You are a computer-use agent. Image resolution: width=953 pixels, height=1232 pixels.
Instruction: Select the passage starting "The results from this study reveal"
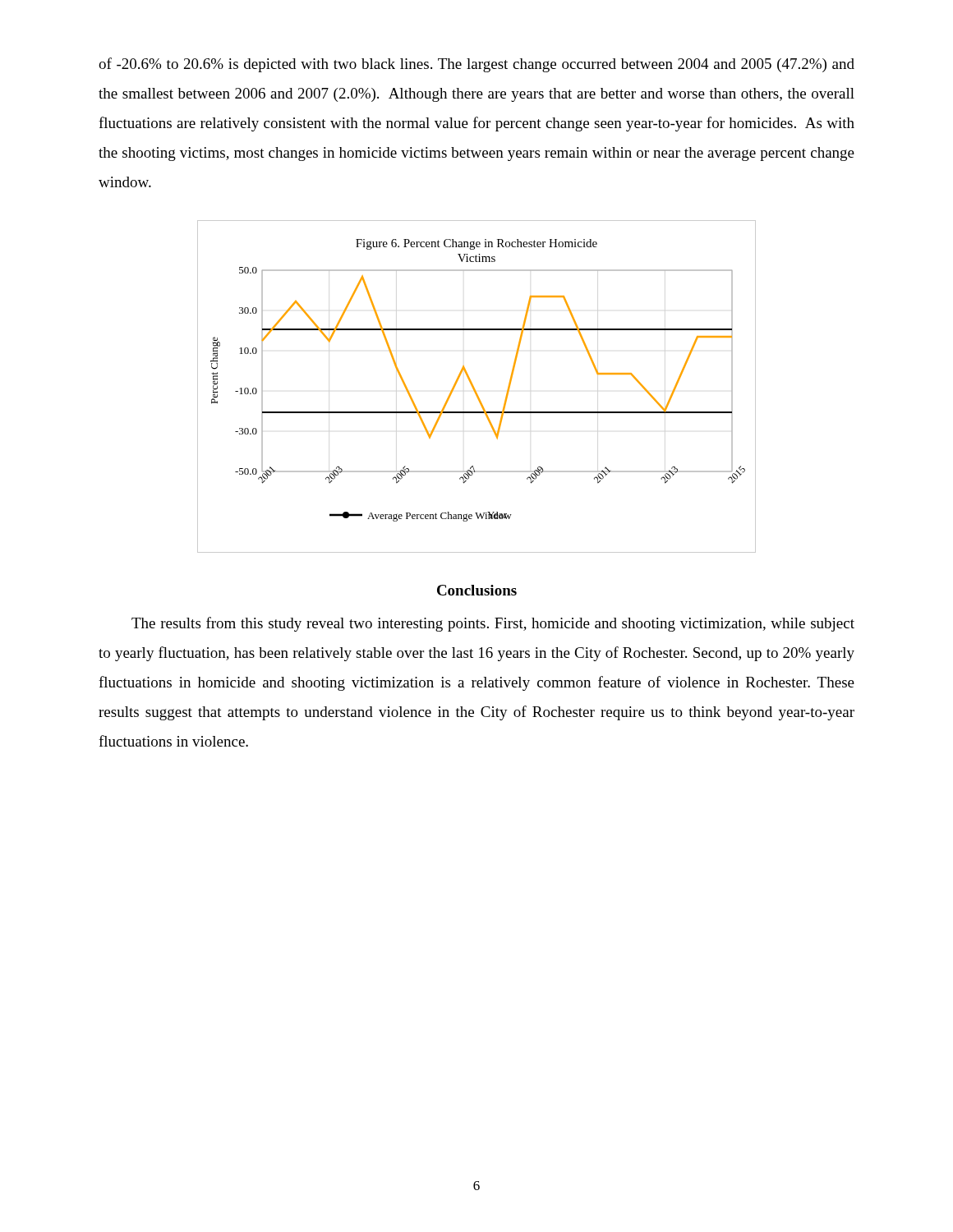pos(476,682)
